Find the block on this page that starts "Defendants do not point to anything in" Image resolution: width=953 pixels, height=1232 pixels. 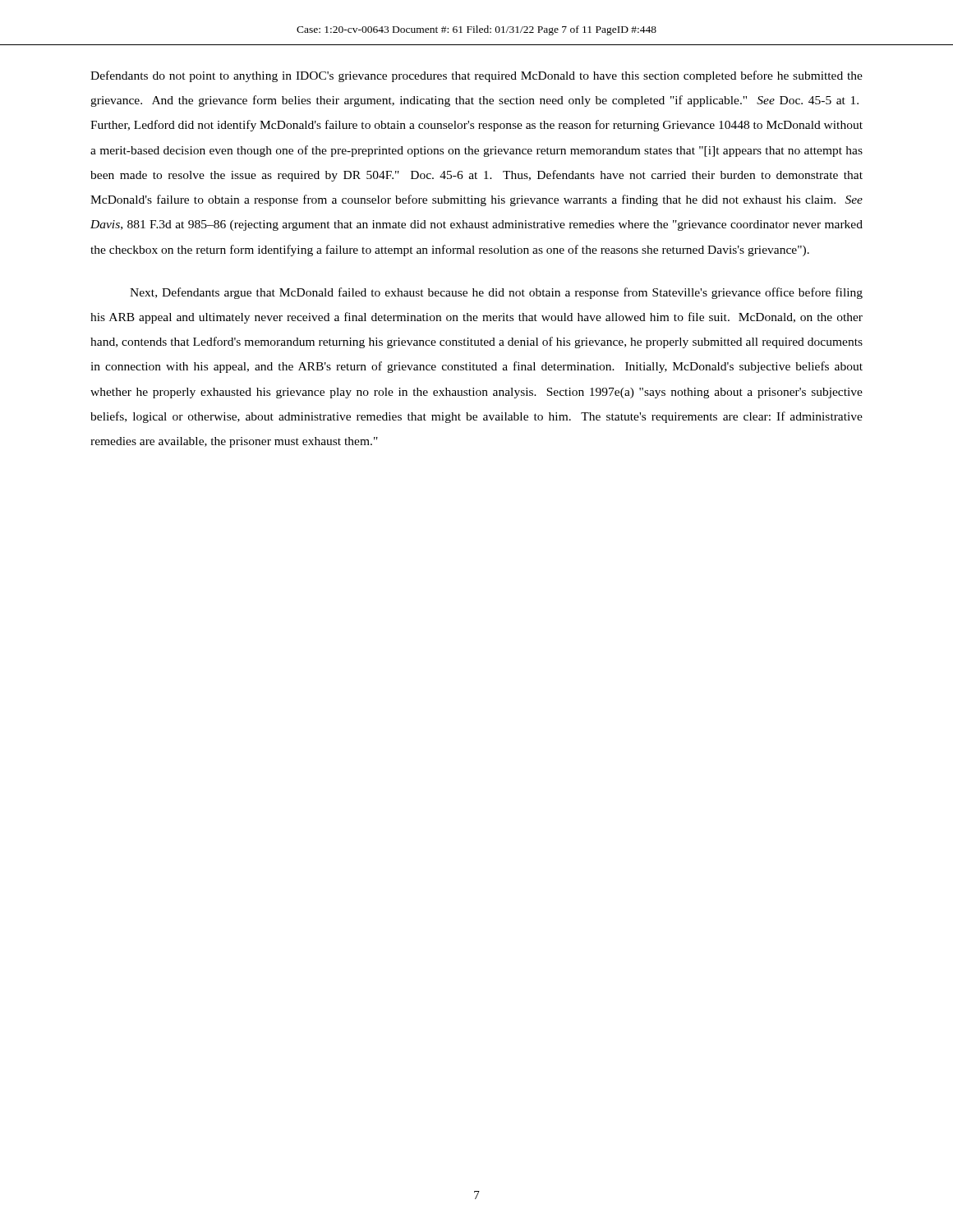click(x=476, y=162)
